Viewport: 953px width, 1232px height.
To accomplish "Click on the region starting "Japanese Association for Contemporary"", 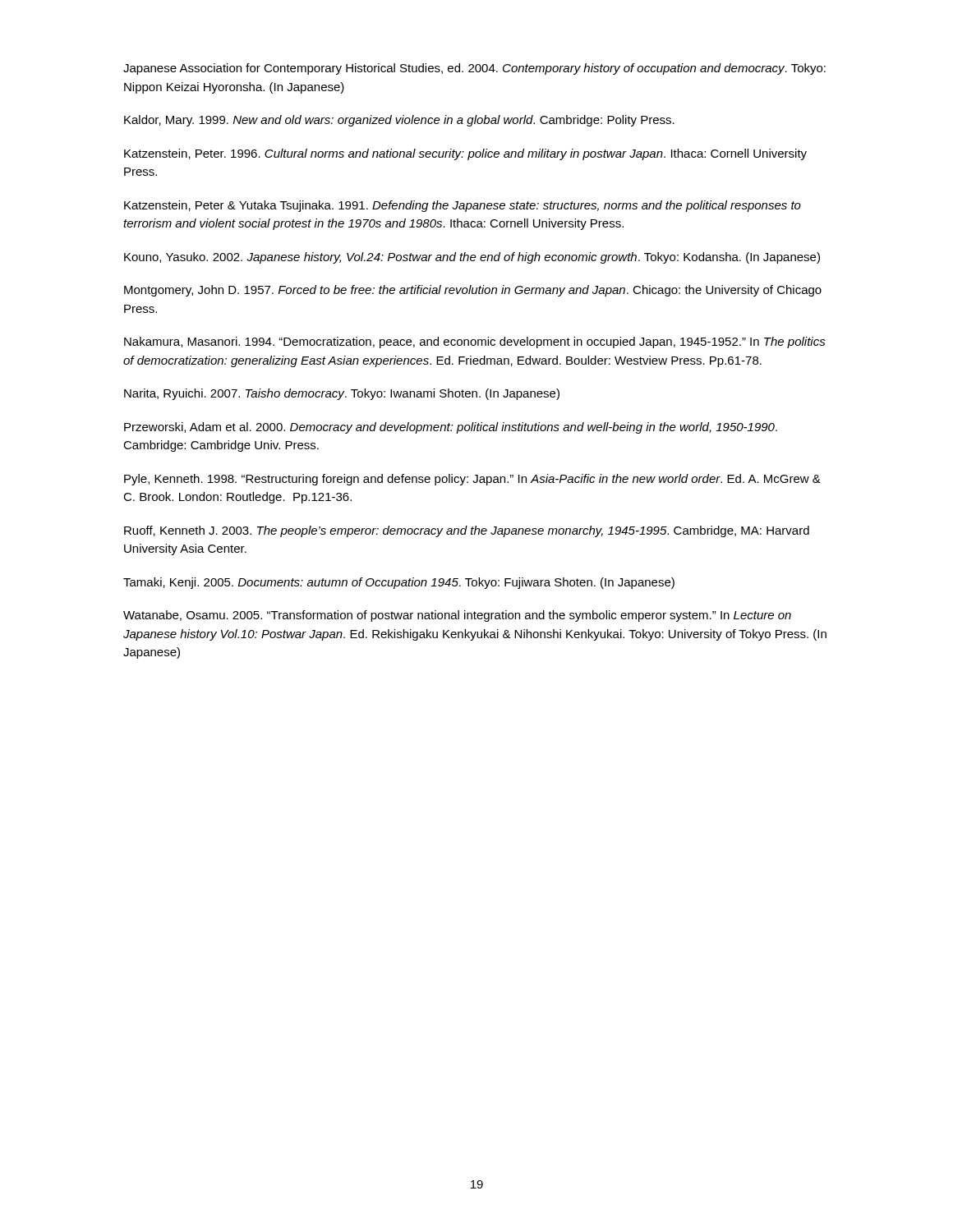I will click(x=475, y=77).
